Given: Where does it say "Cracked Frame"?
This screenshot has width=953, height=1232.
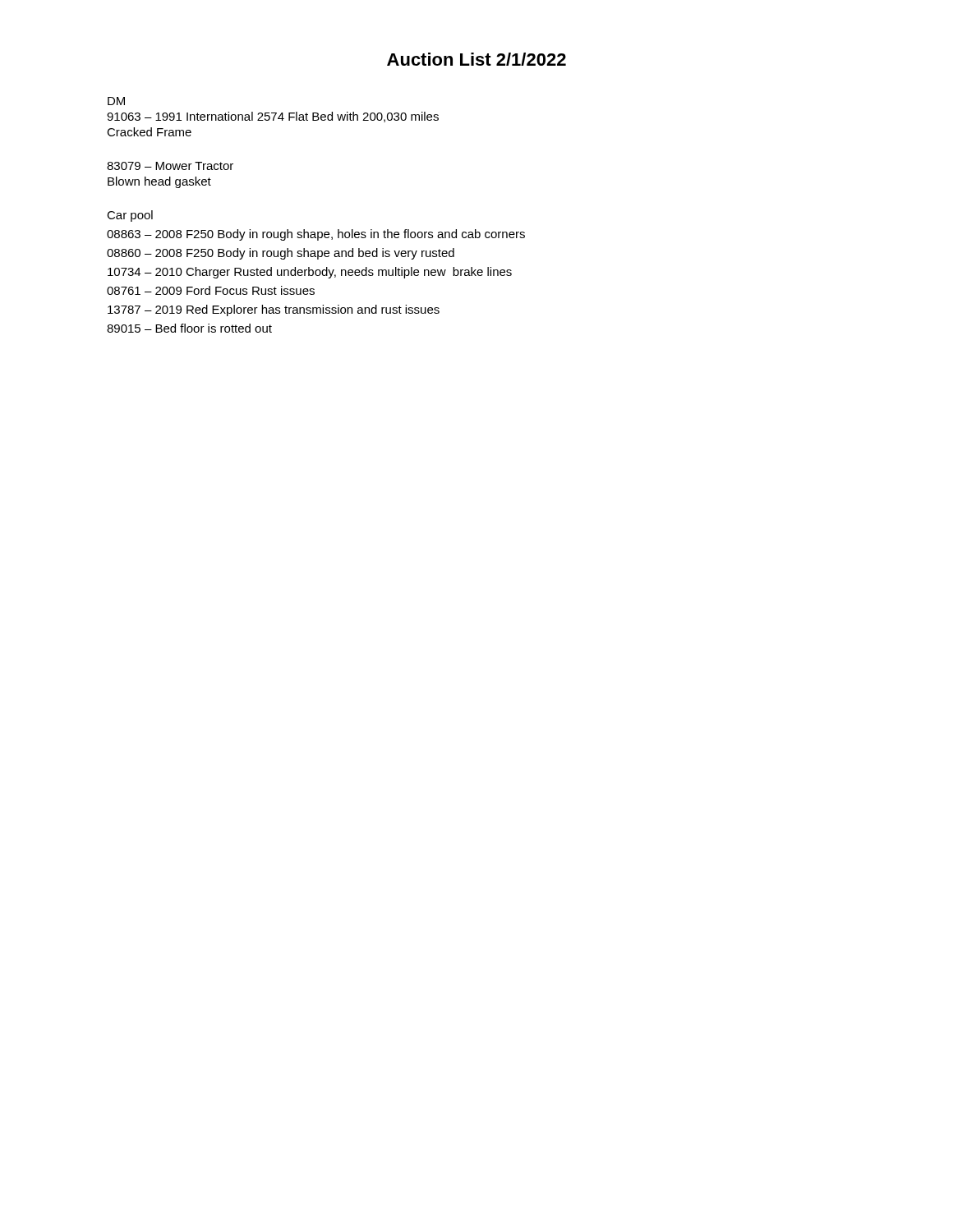Looking at the screenshot, I should 149,132.
